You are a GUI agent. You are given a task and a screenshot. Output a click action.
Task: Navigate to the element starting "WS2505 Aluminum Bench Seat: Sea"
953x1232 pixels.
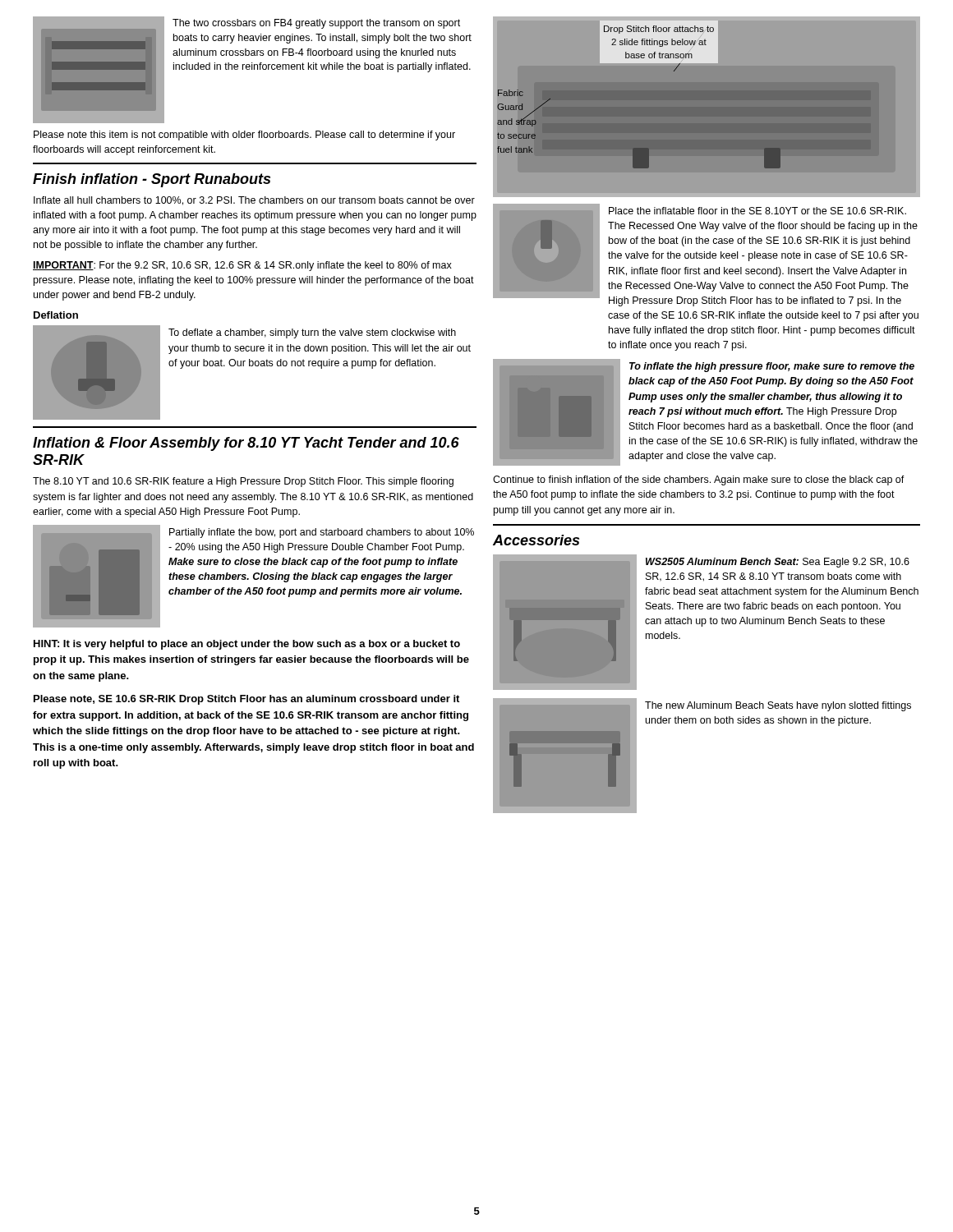point(782,599)
